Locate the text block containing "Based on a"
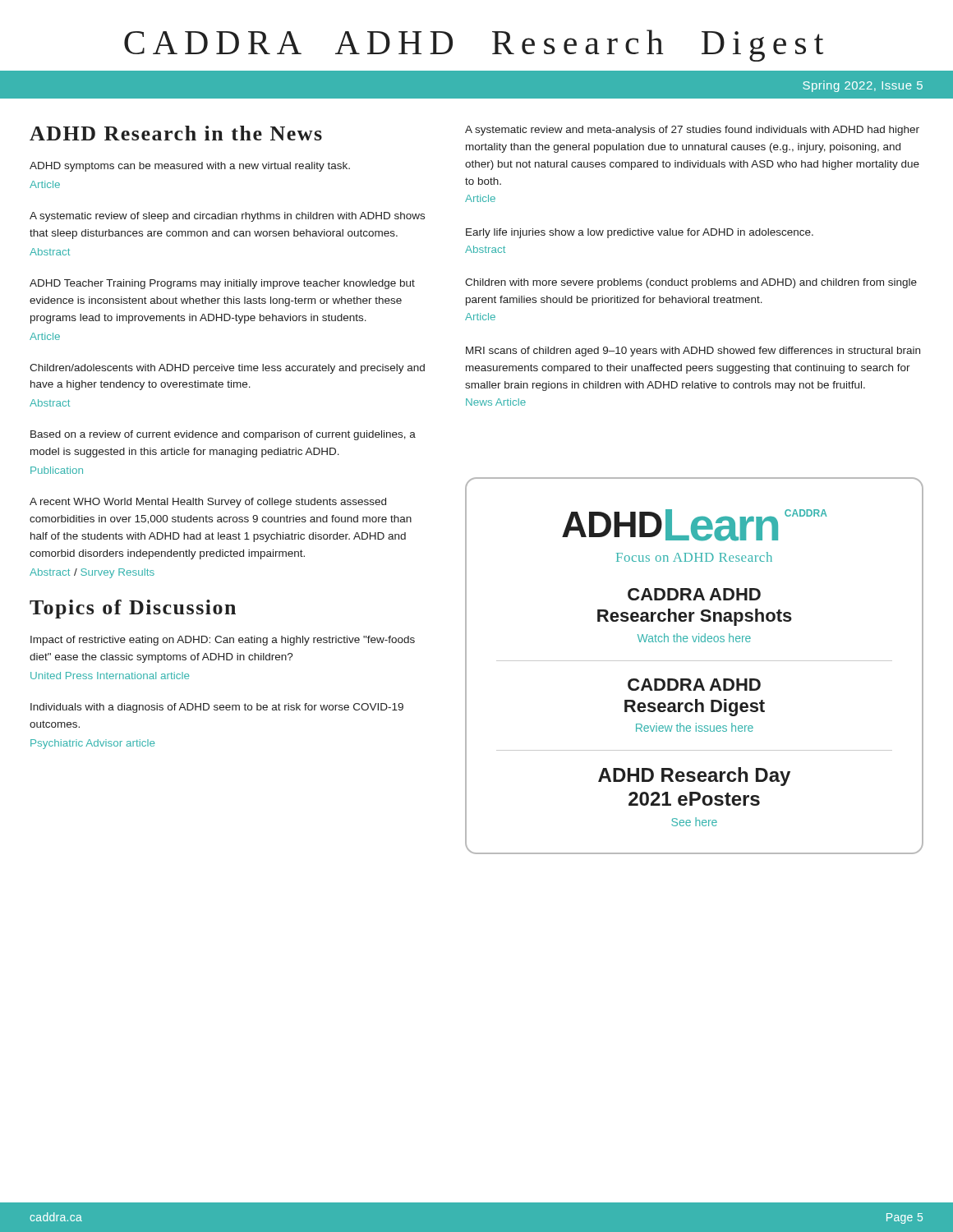Screen dimensions: 1232x953 tap(231, 452)
